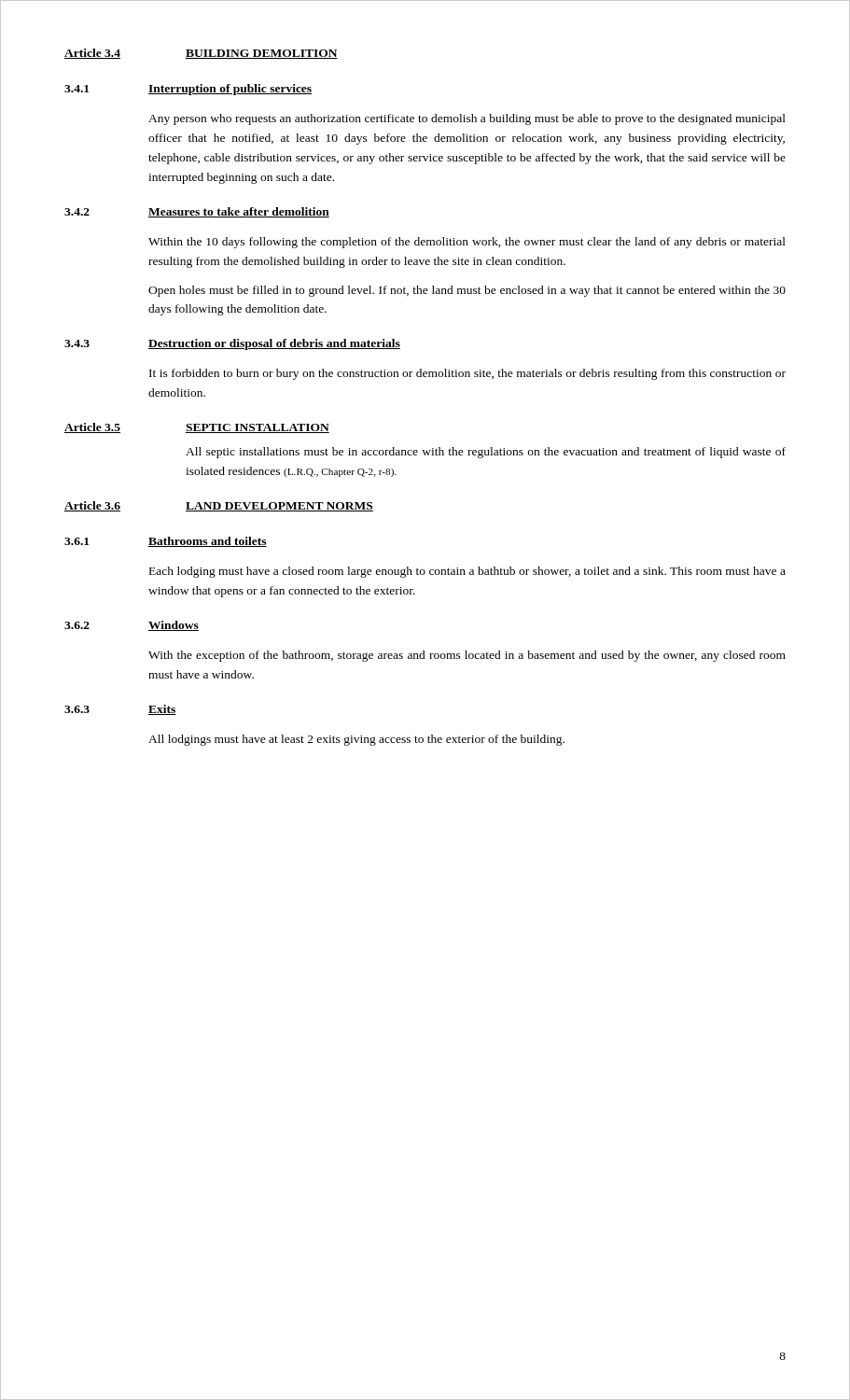Navigate to the text starting "3.4.2 Measures to take"
This screenshot has height=1400, width=850.
197,212
